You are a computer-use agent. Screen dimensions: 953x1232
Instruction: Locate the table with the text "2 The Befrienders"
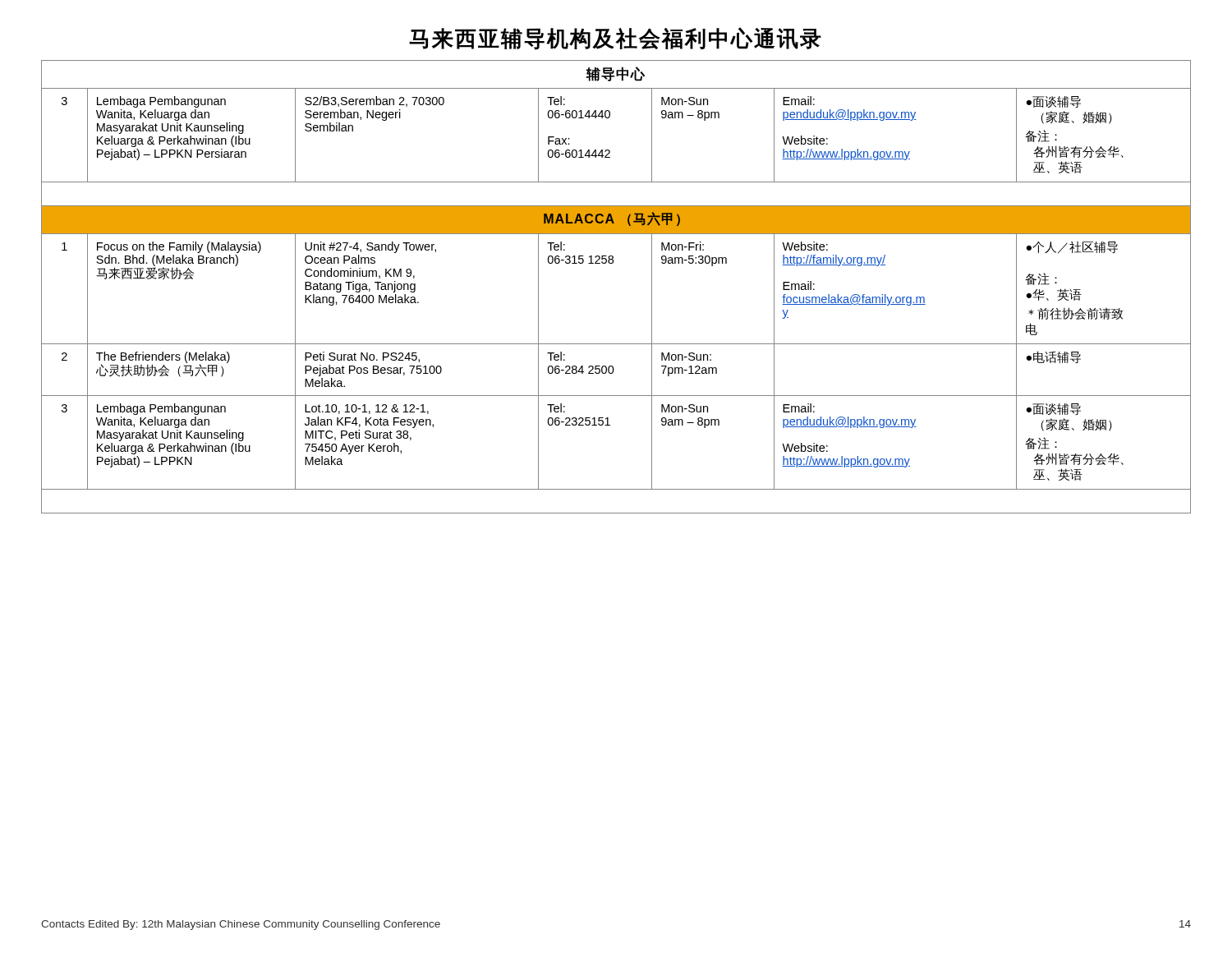[x=616, y=370]
